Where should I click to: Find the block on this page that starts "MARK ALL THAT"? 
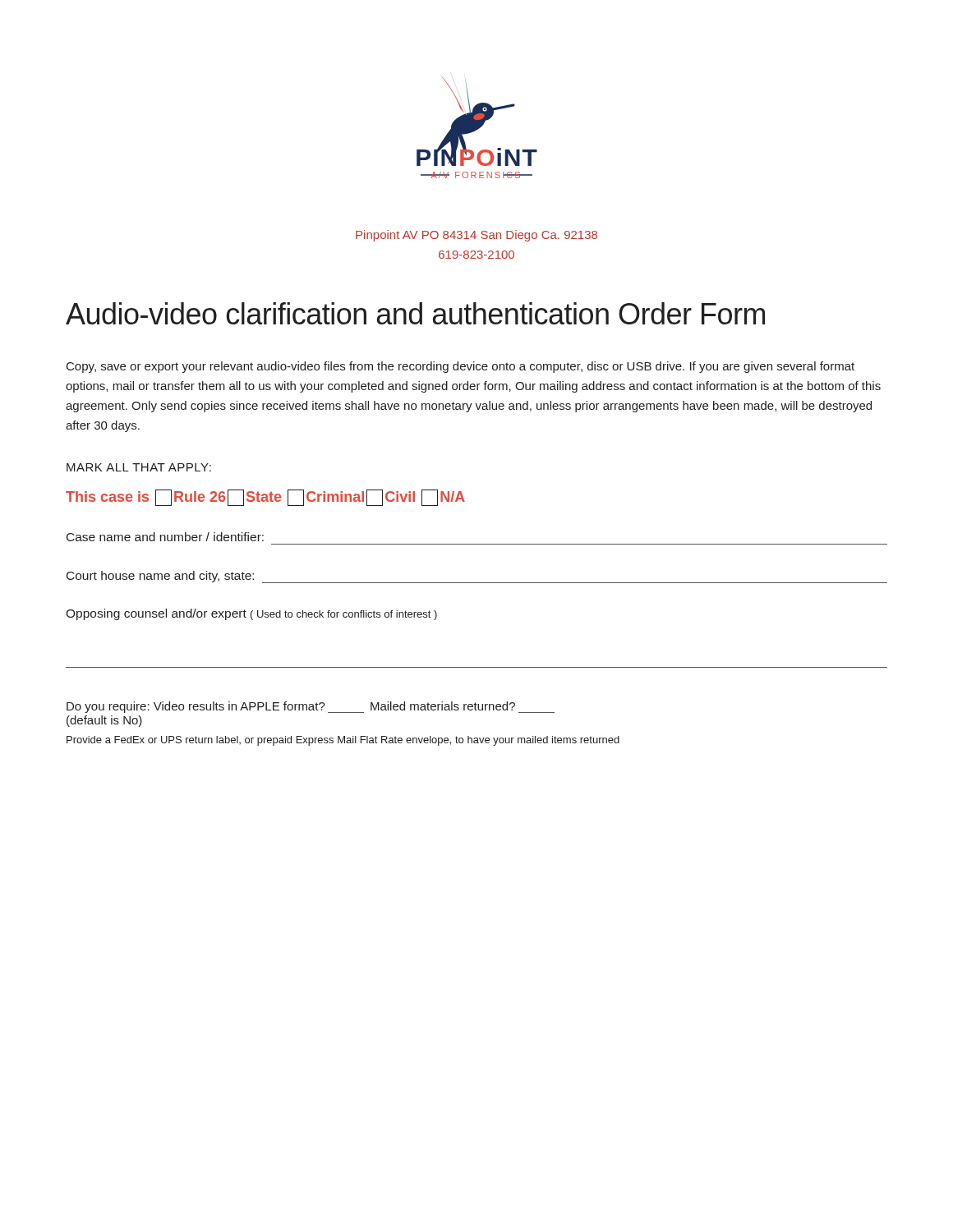tap(139, 467)
